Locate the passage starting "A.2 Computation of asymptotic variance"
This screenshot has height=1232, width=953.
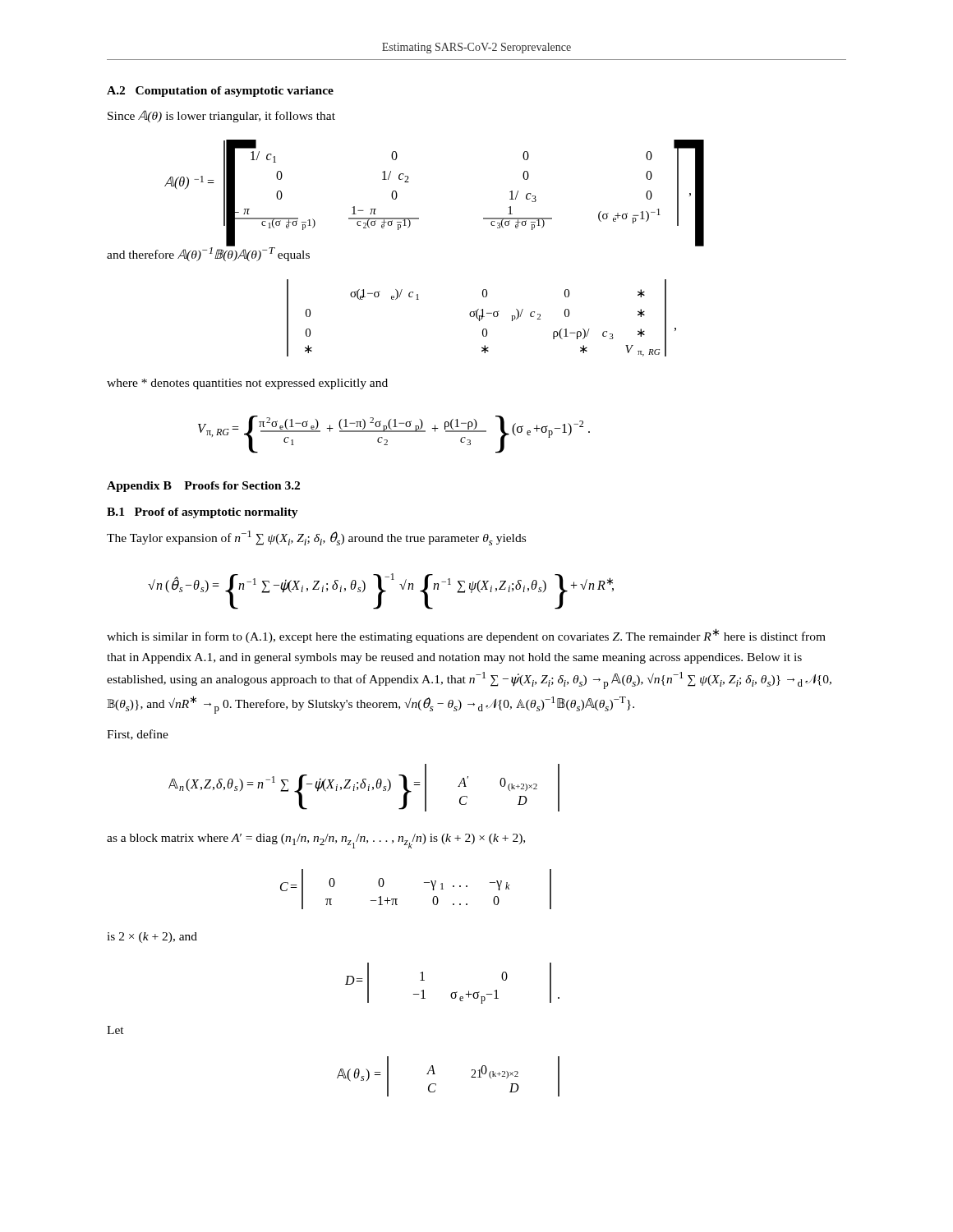point(220,90)
